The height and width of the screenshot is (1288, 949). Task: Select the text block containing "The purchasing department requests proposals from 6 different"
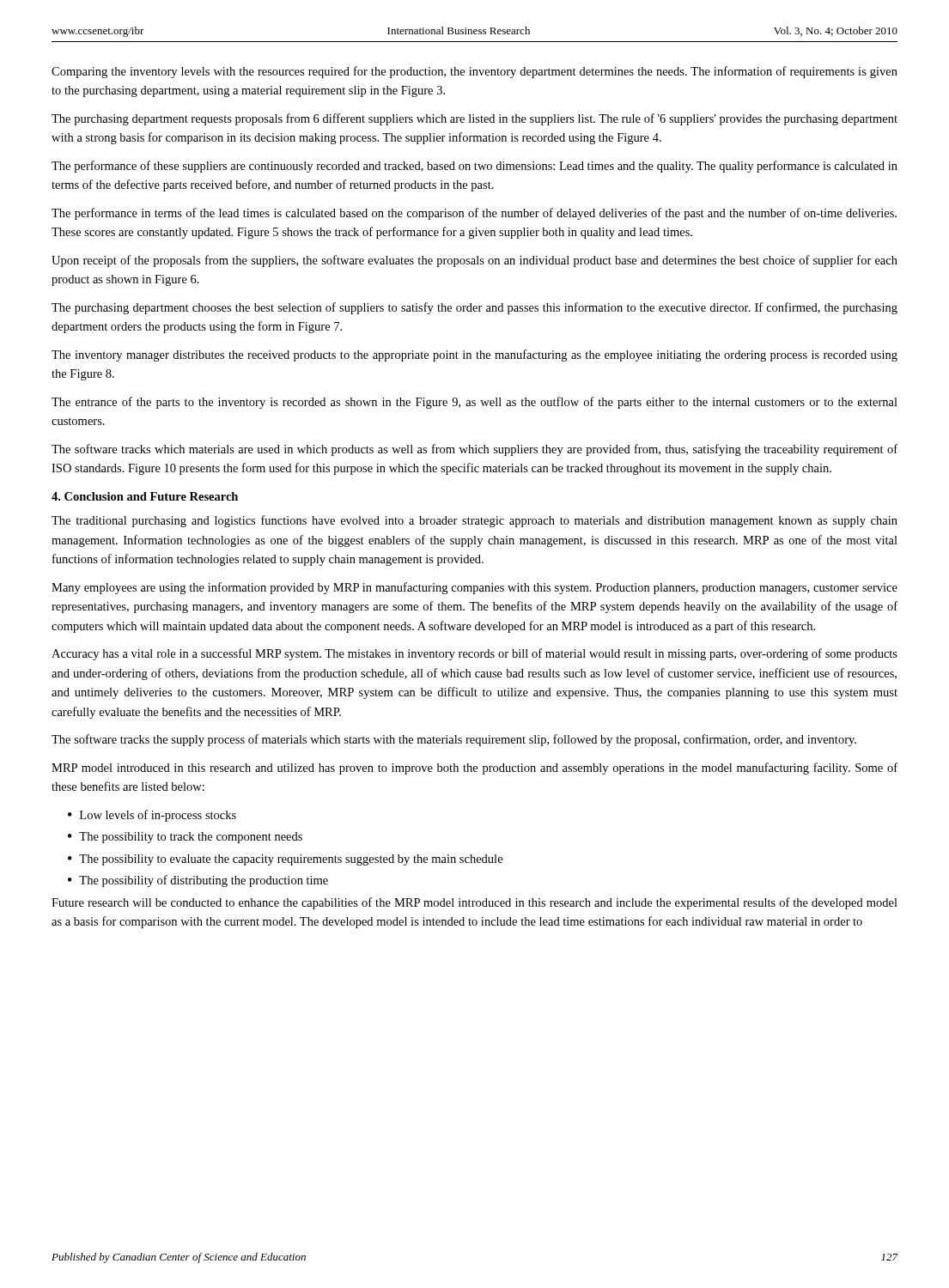coord(474,128)
